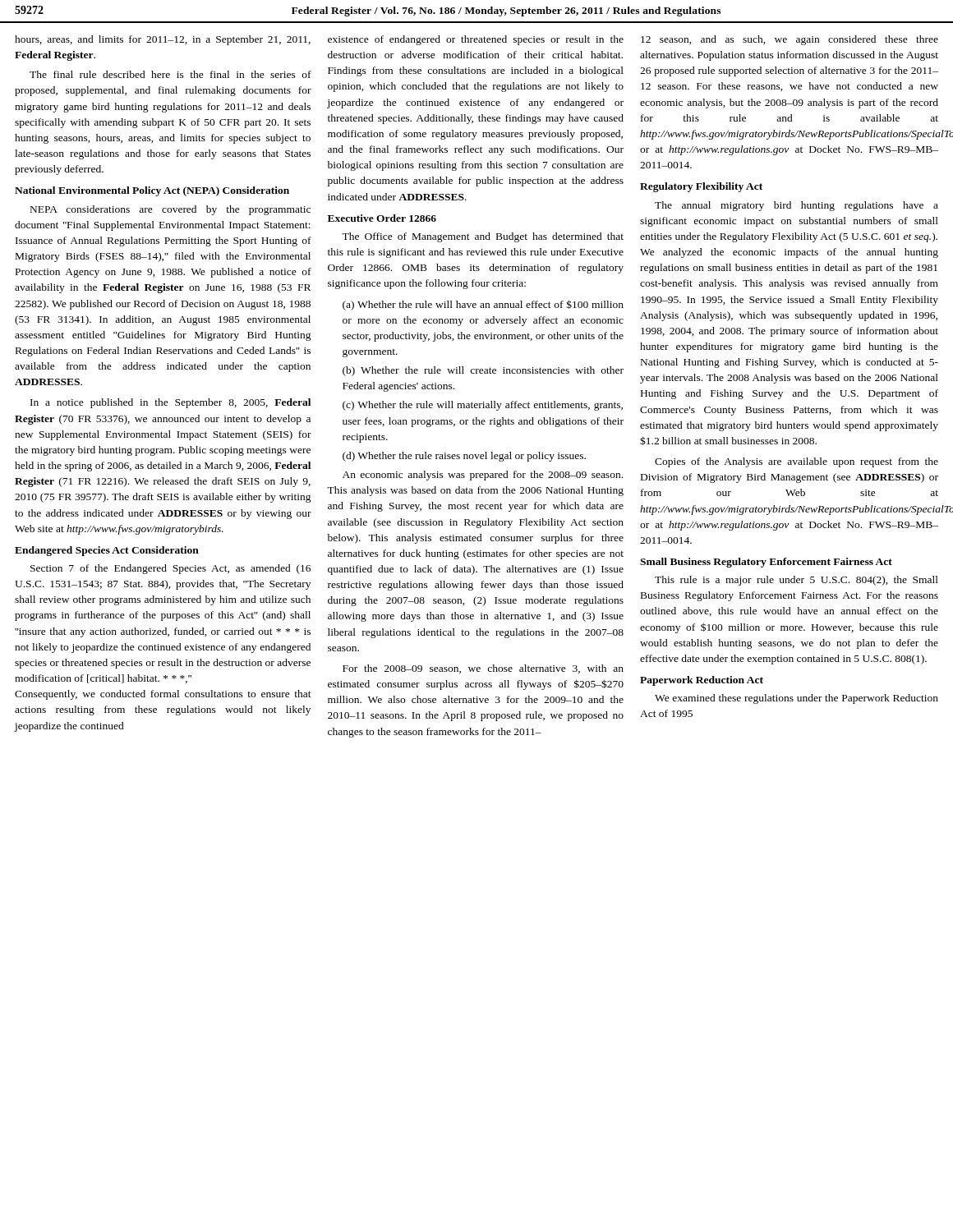The image size is (953, 1232).
Task: Navigate to the region starting "Section 7 of the Endangered Species Act,"
Action: (163, 647)
